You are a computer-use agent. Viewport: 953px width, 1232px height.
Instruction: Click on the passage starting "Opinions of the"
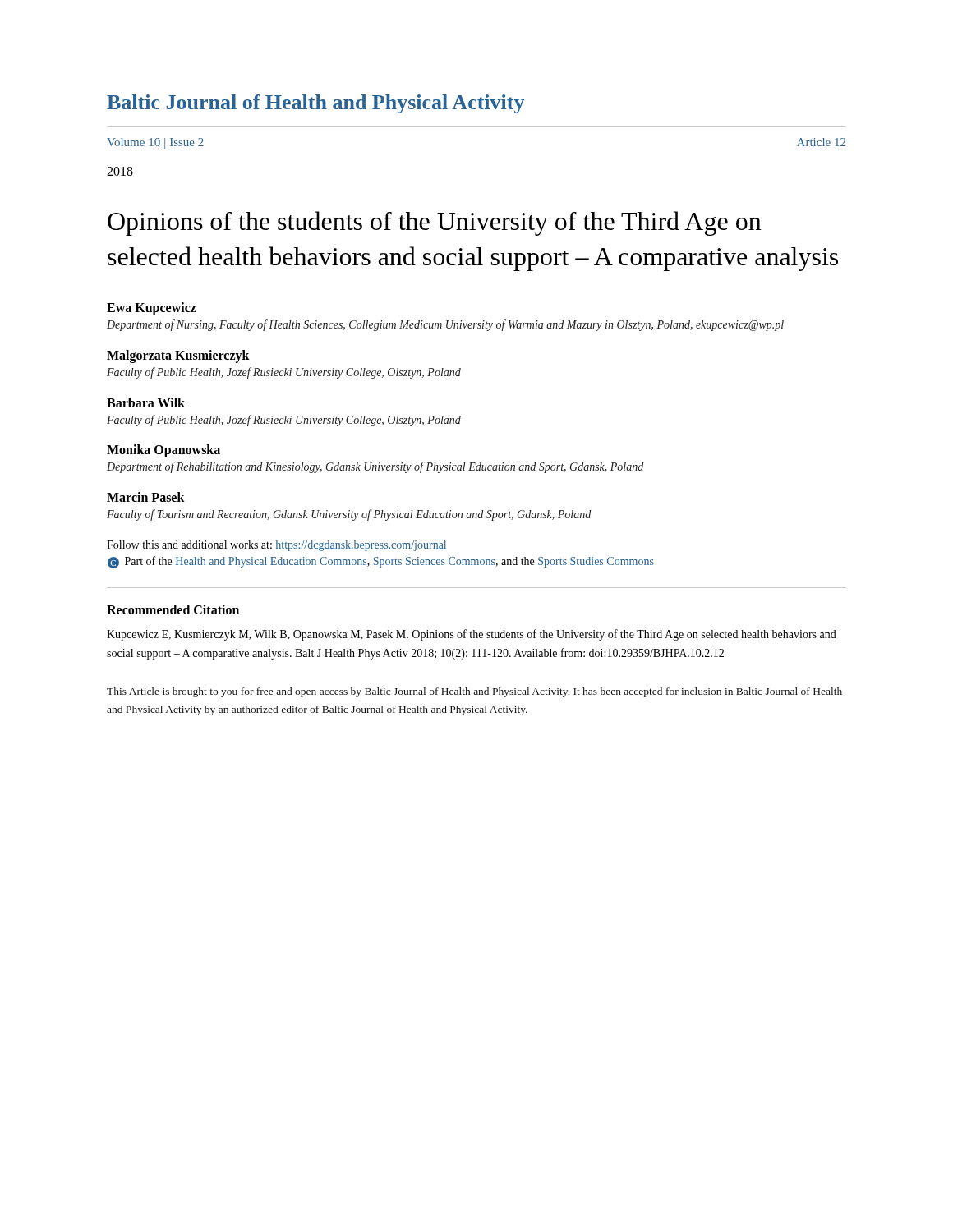pos(473,239)
